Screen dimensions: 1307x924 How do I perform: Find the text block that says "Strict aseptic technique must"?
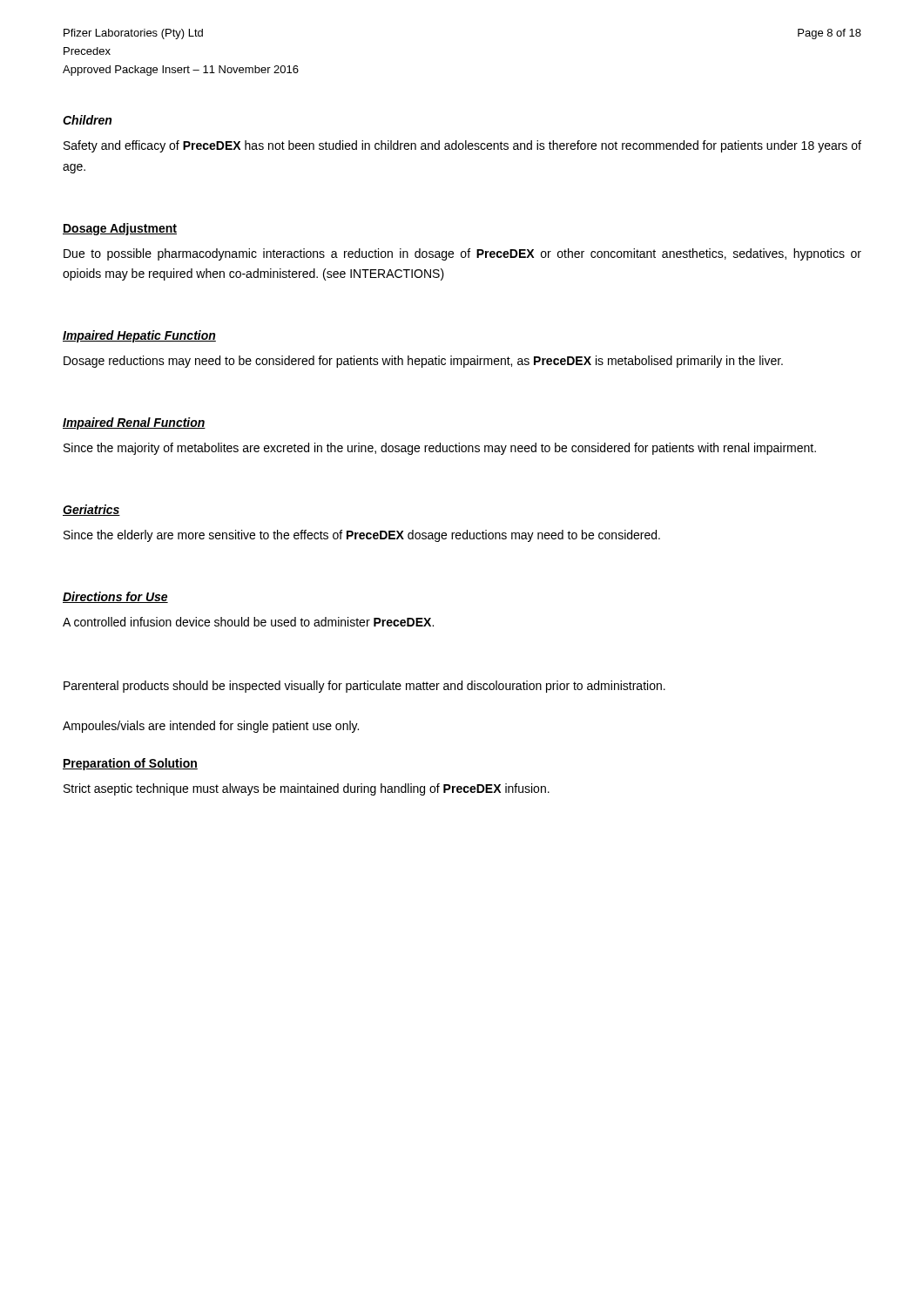click(306, 789)
